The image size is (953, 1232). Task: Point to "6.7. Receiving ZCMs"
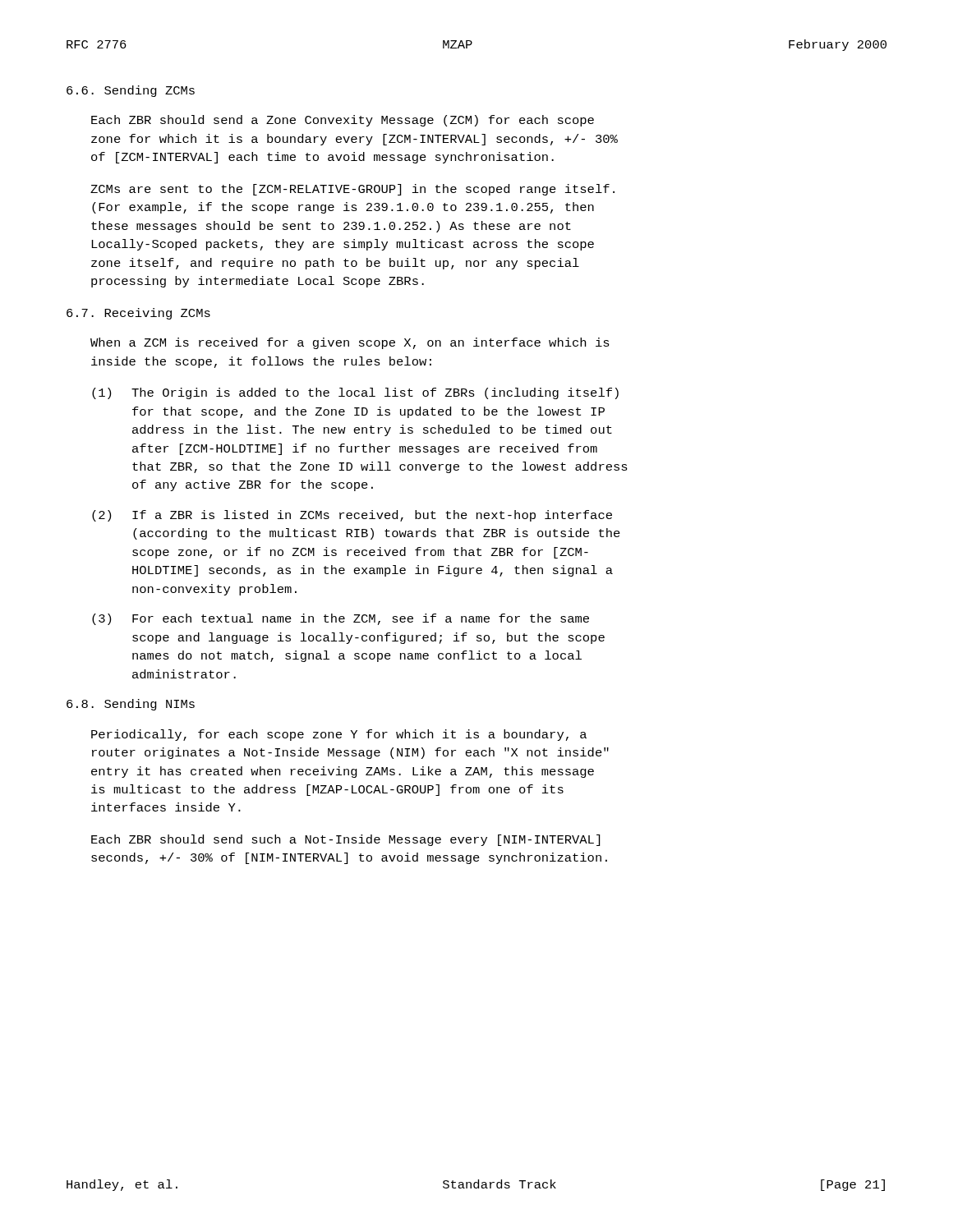(x=138, y=314)
